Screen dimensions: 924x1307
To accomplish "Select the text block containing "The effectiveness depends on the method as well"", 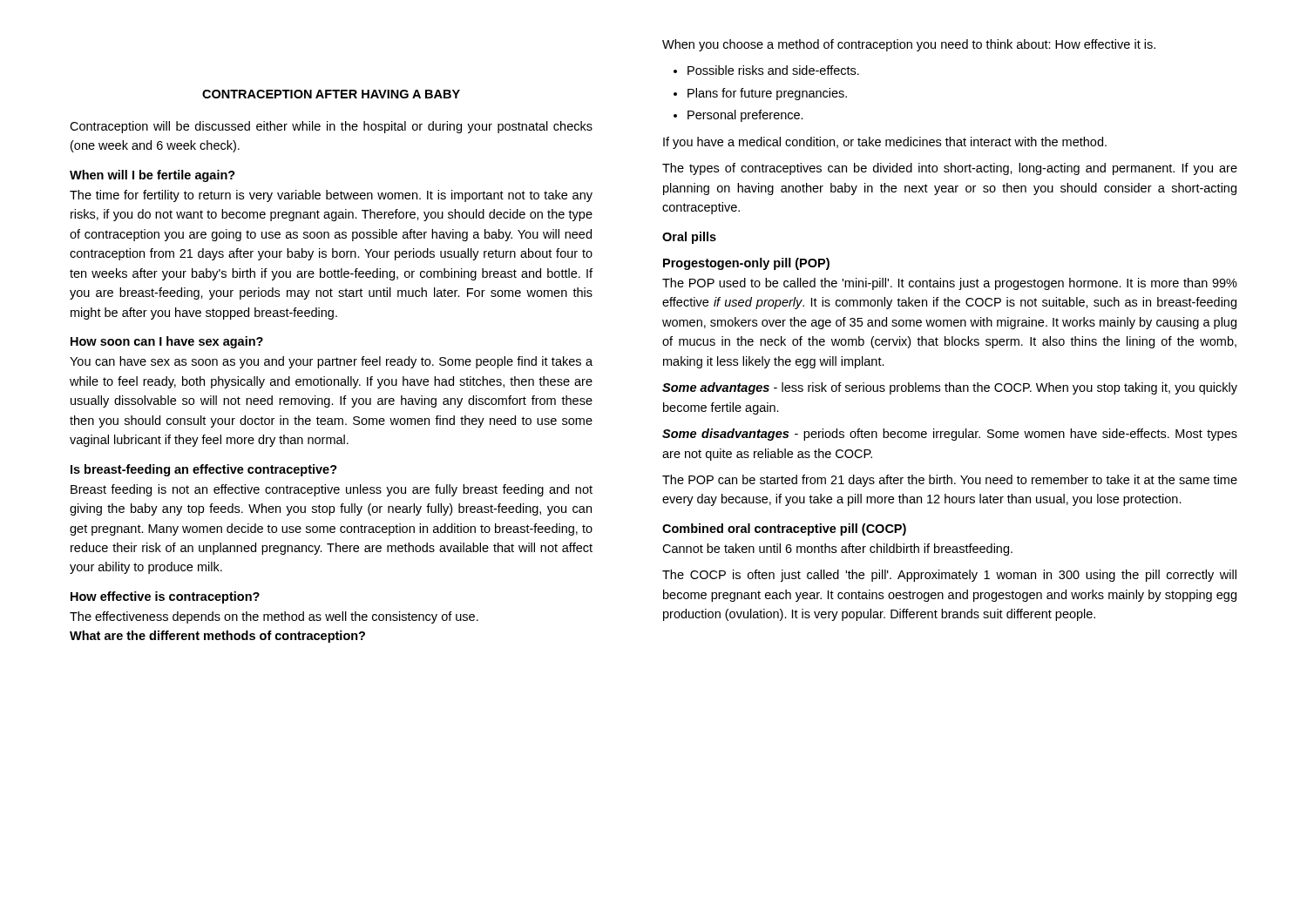I will coord(331,626).
